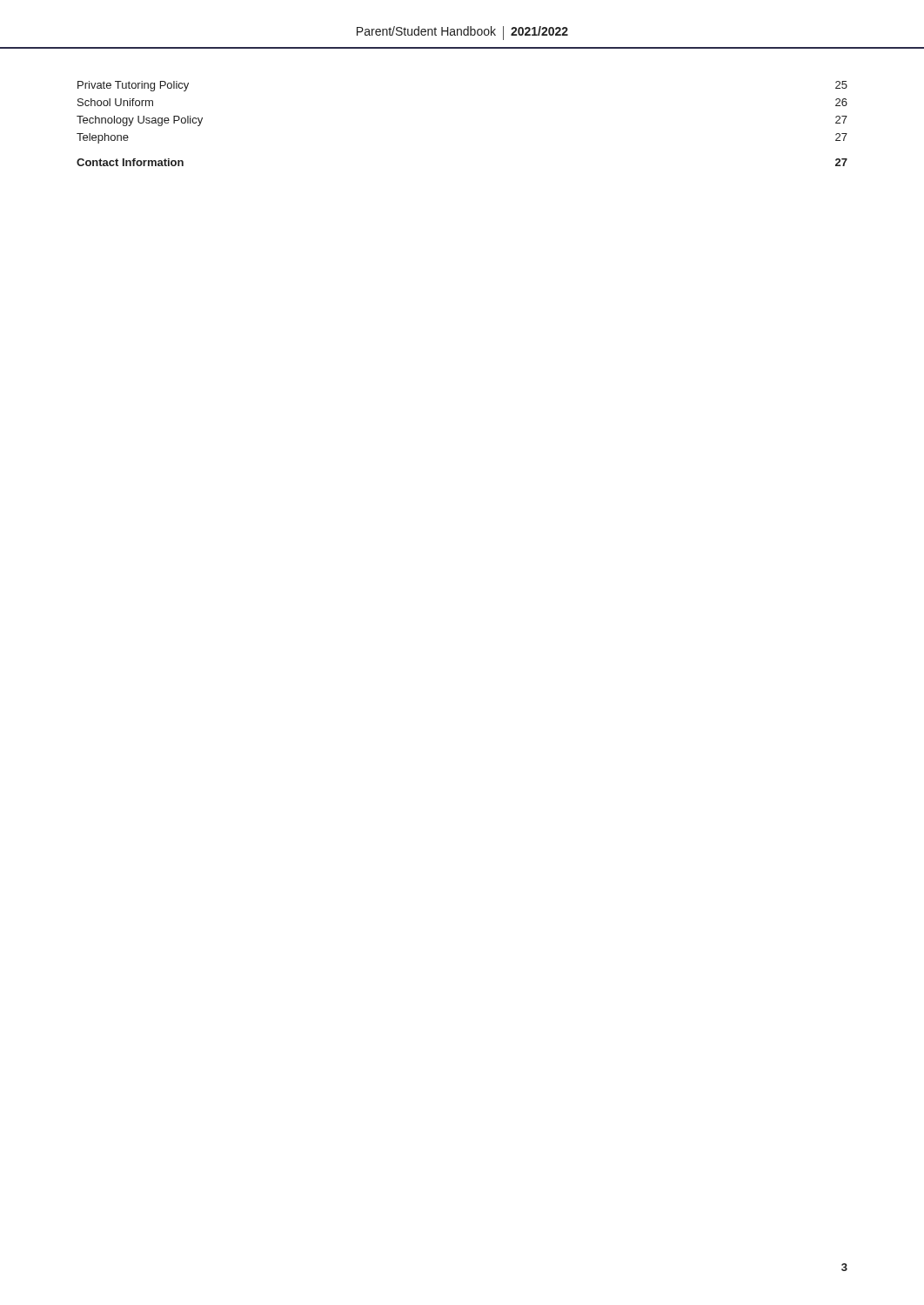
Task: Point to the element starting "Private Tutoring Policy 25"
Action: 135,86
